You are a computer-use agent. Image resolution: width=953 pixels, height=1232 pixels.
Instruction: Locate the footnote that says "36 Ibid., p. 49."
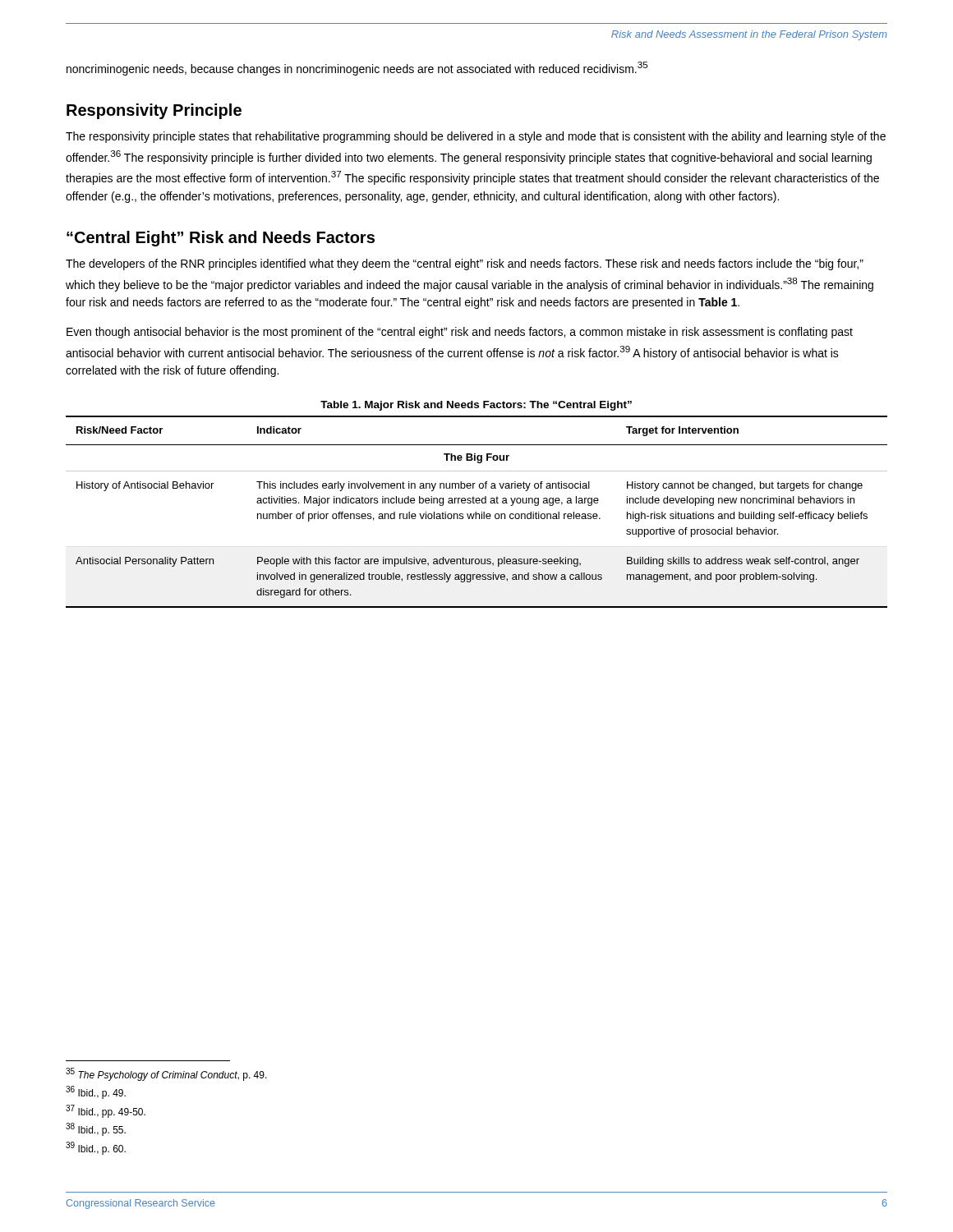click(96, 1092)
